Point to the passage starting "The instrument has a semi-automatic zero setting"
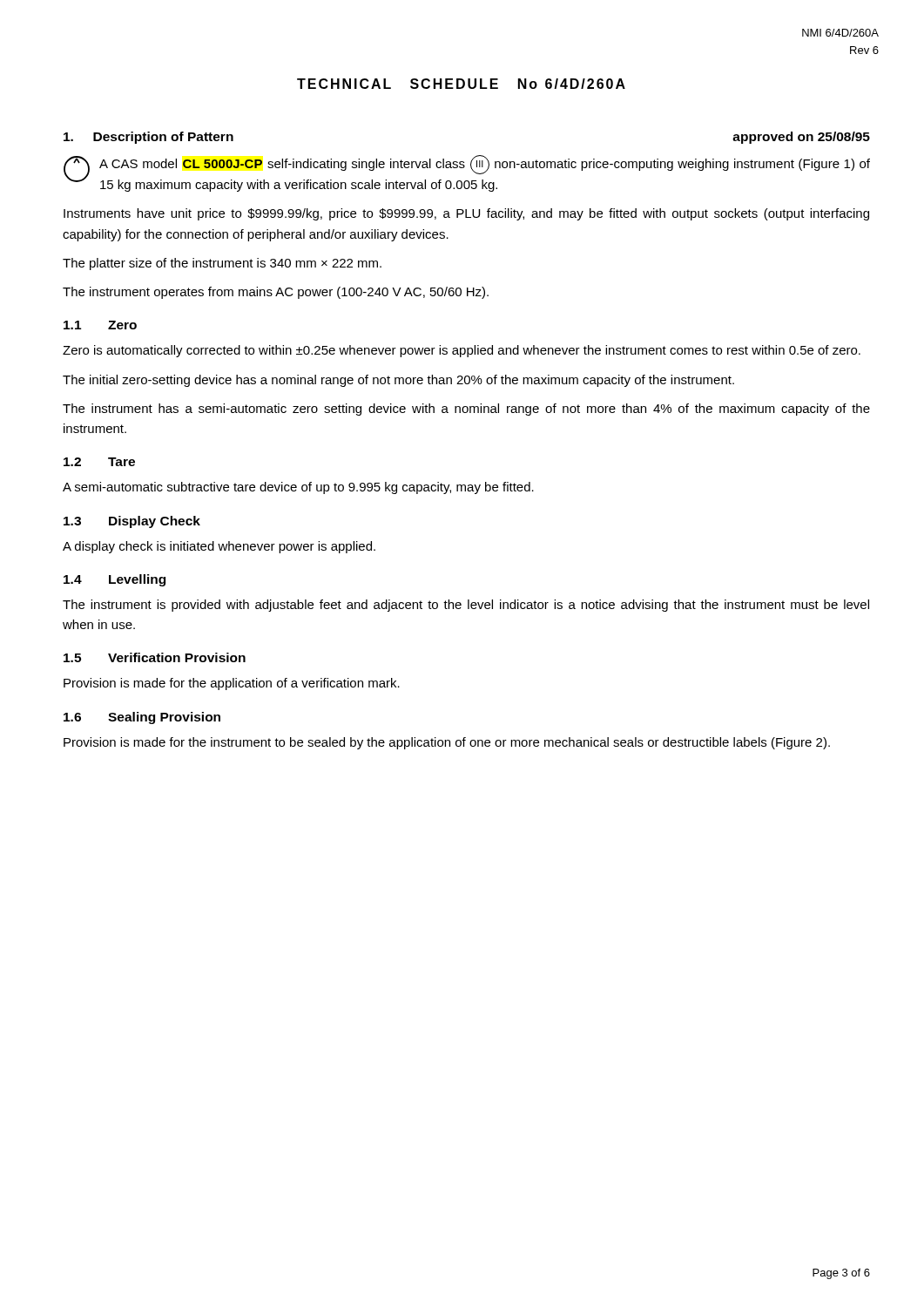The width and height of the screenshot is (924, 1307). pos(466,418)
